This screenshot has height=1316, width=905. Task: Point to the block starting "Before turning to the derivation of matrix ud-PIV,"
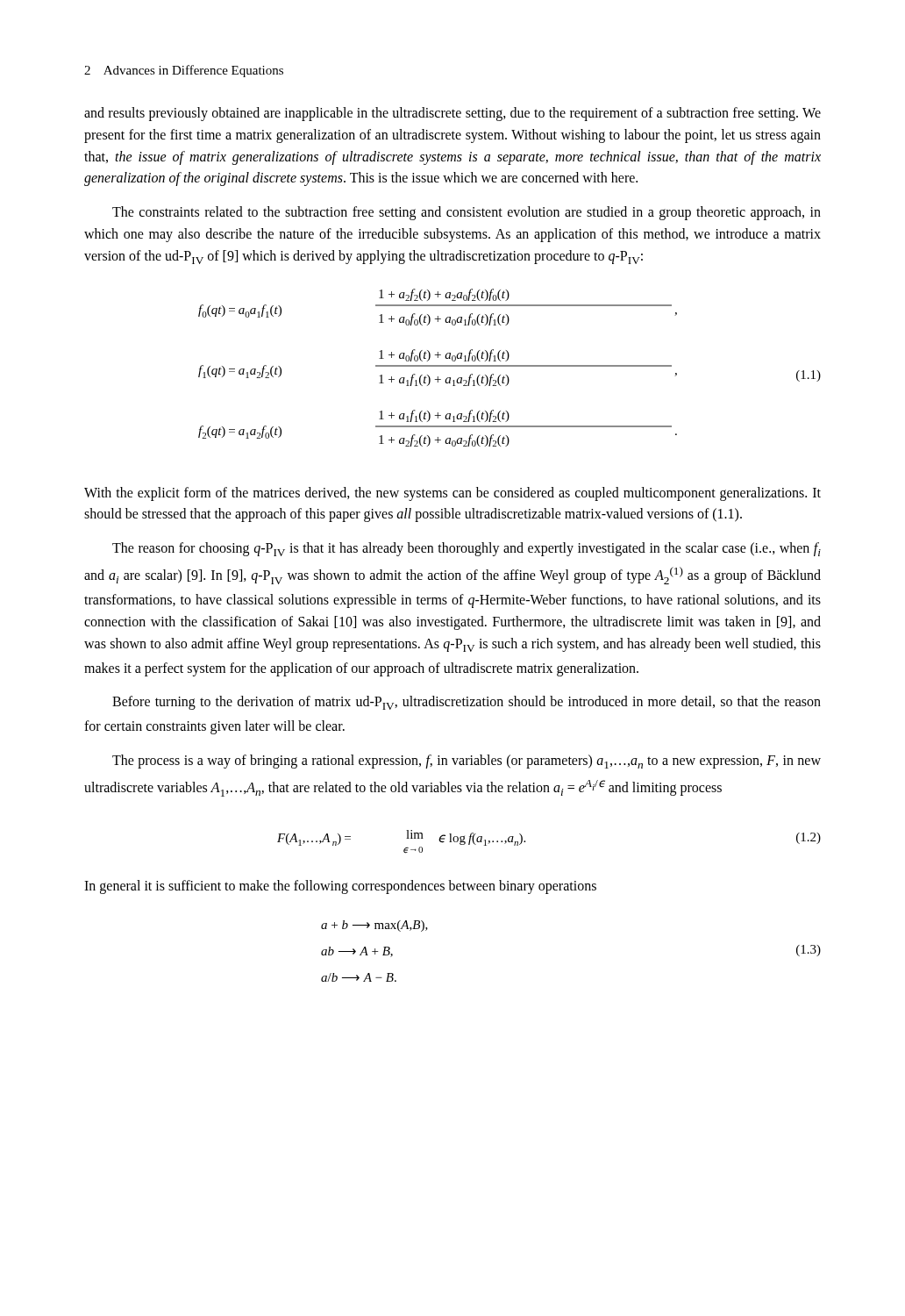[x=452, y=715]
